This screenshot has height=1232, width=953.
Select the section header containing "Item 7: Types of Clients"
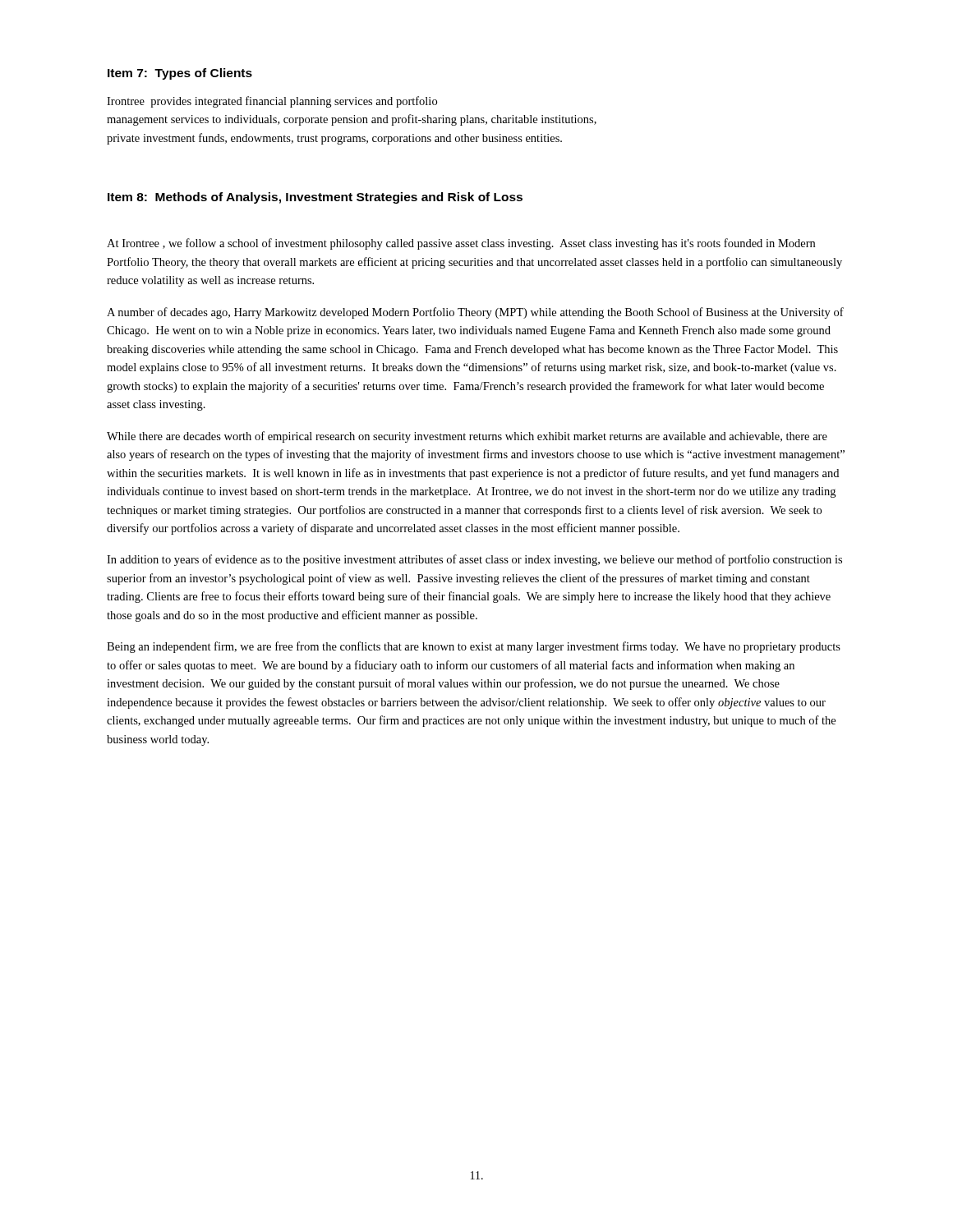[180, 73]
